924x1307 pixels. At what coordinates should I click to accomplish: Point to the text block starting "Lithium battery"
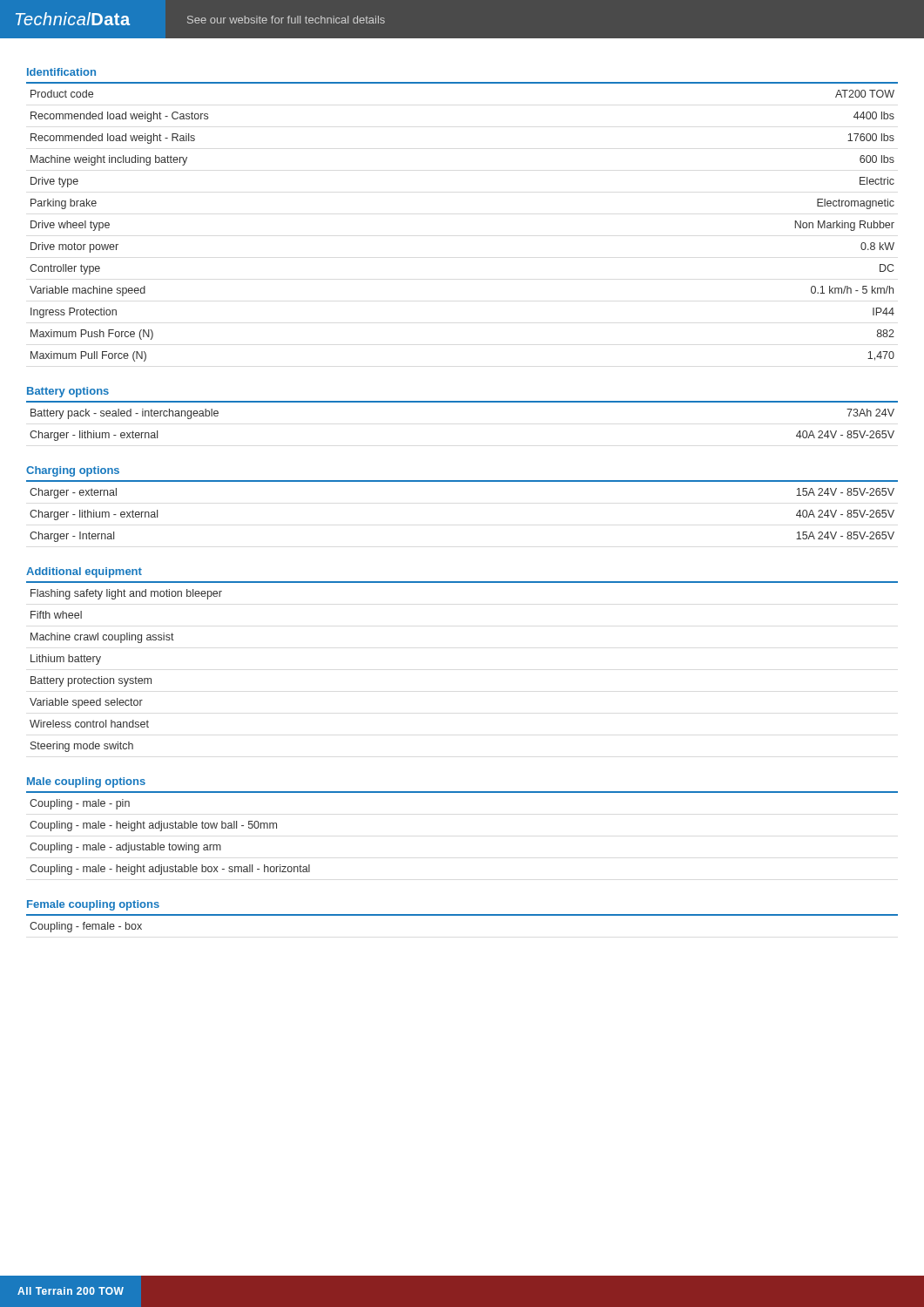pyautogui.click(x=66, y=660)
